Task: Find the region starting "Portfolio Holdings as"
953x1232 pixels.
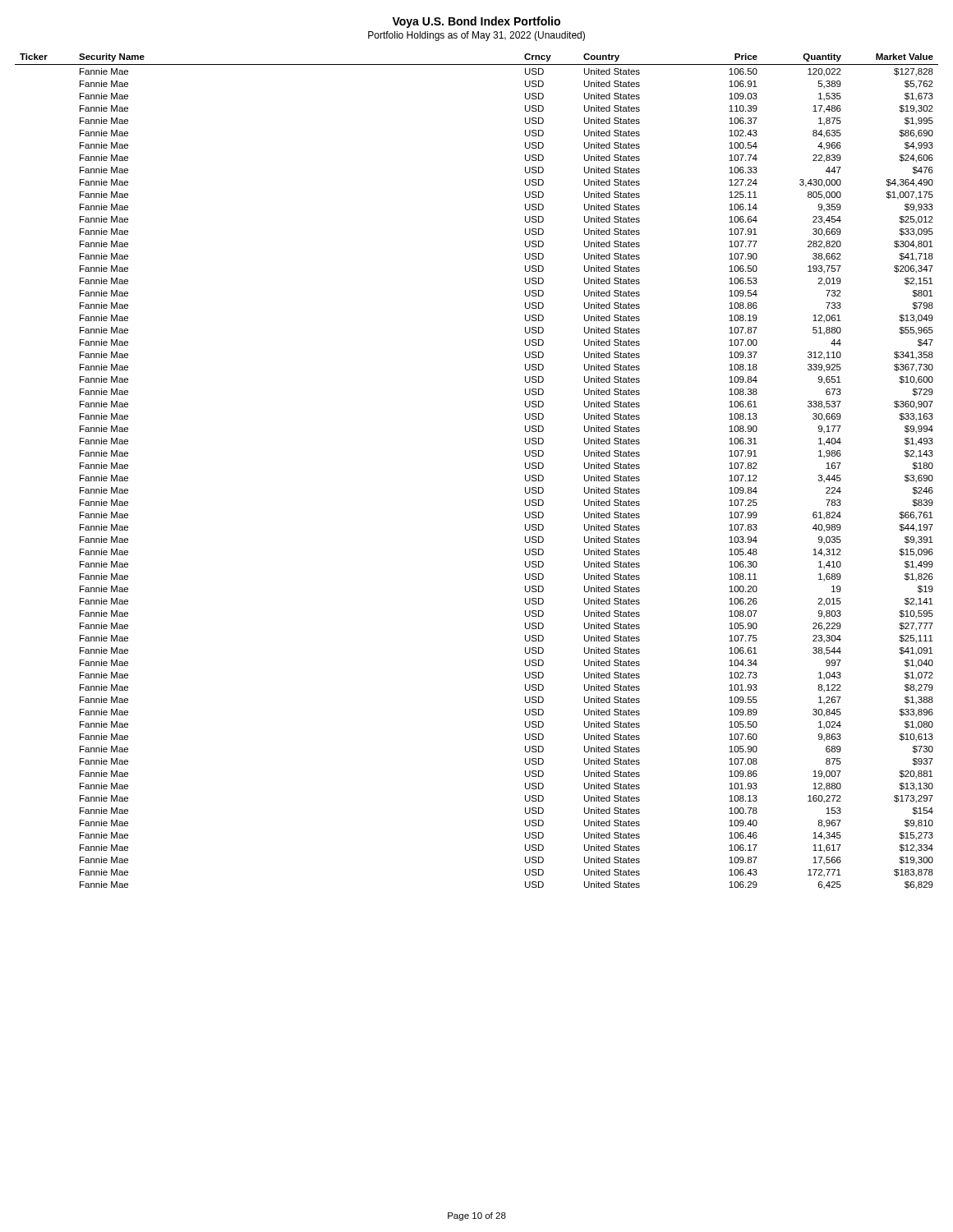Action: 476,35
